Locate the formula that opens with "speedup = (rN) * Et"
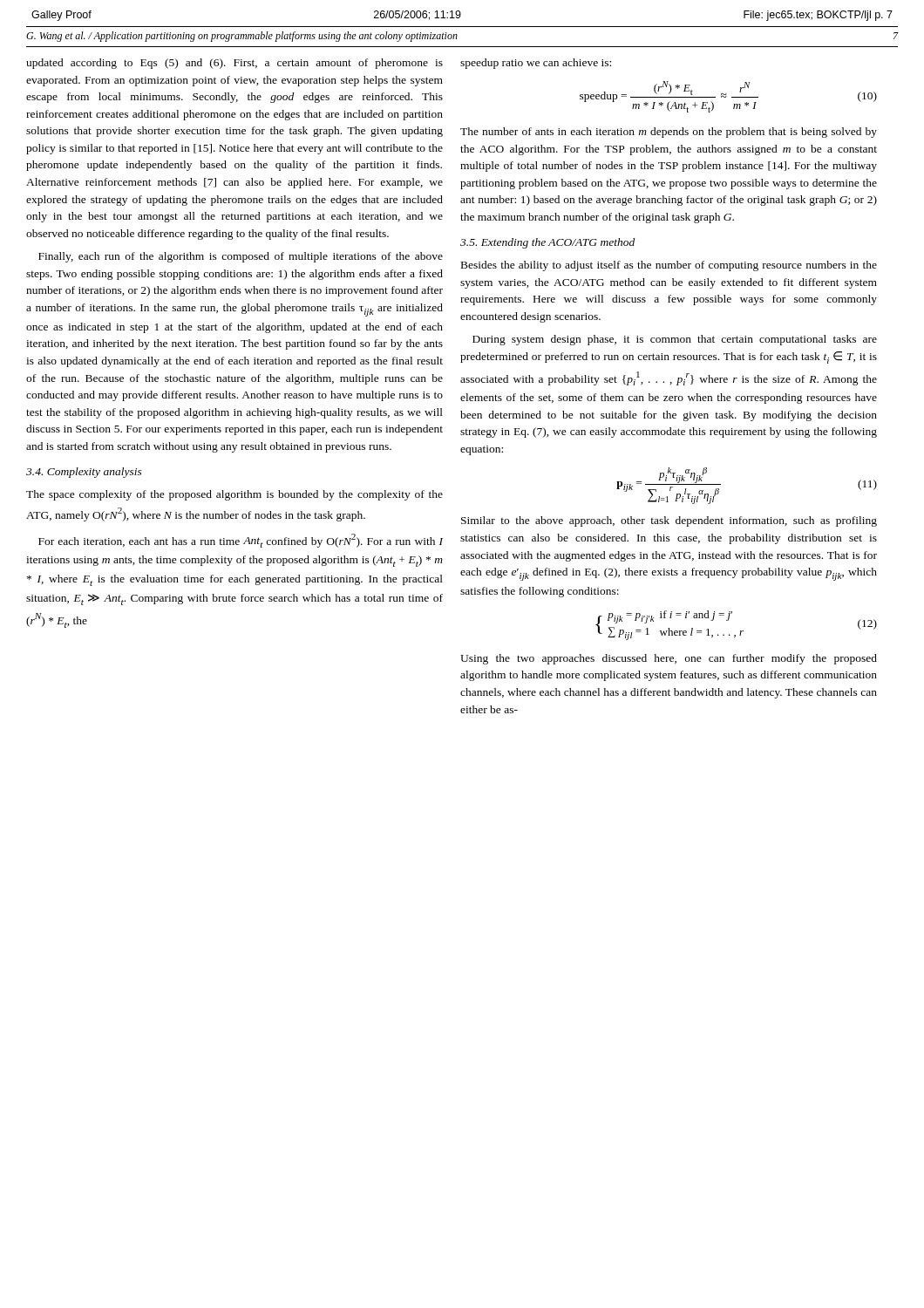 (728, 96)
